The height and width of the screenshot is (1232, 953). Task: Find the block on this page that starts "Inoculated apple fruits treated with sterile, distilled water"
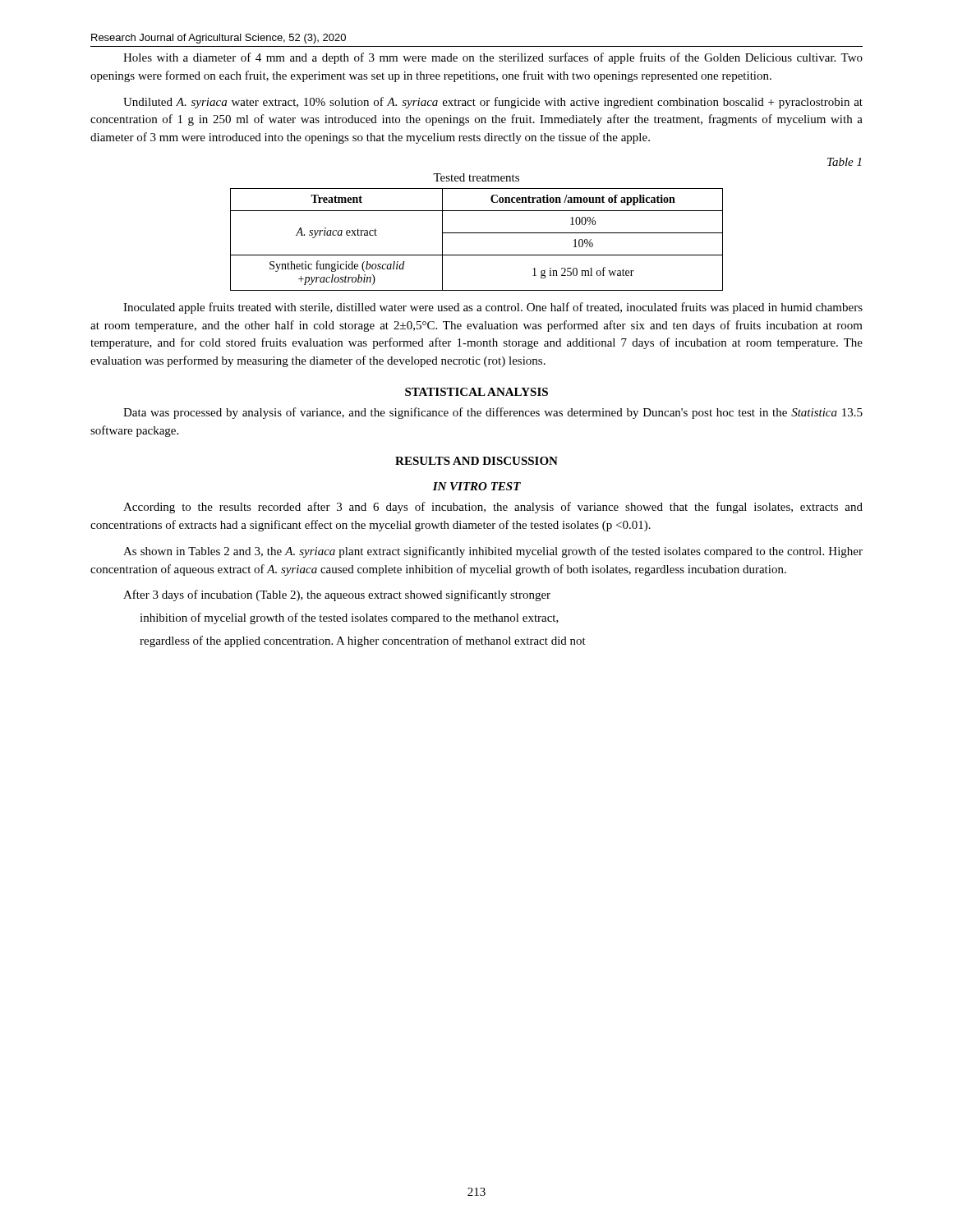[x=476, y=334]
